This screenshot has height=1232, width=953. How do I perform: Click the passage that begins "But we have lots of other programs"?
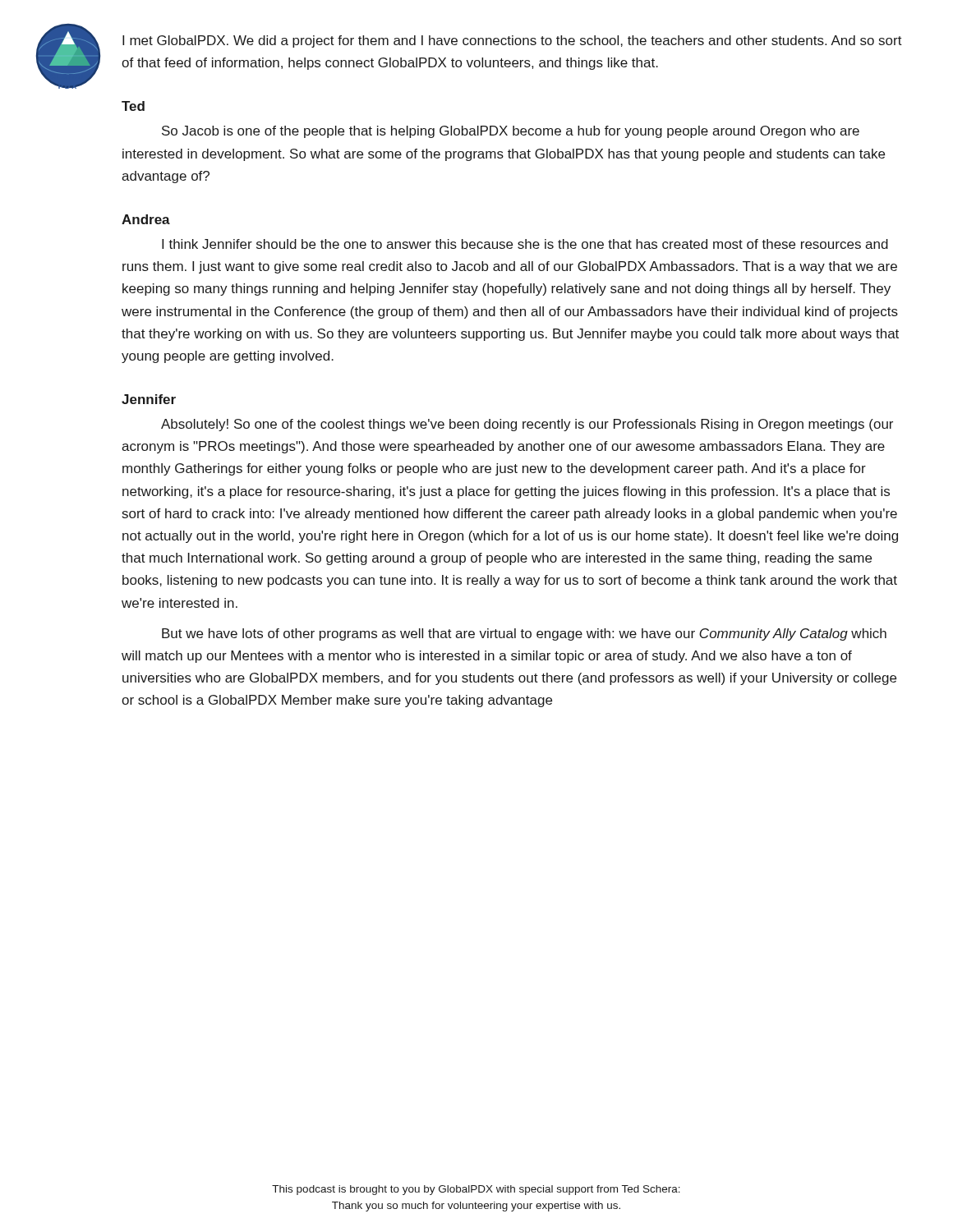[509, 667]
